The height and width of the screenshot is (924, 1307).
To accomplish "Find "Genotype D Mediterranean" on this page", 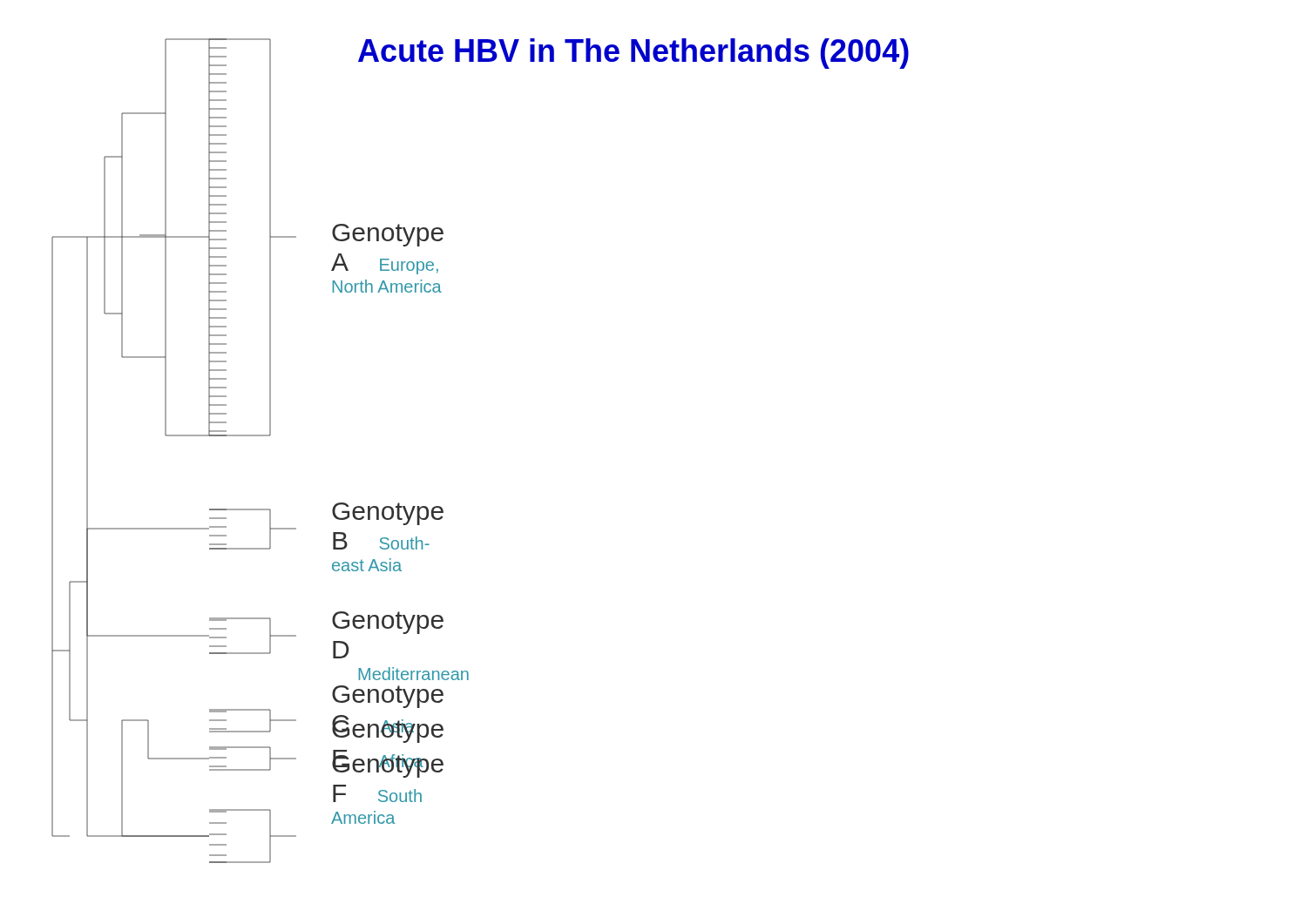I will (x=400, y=644).
